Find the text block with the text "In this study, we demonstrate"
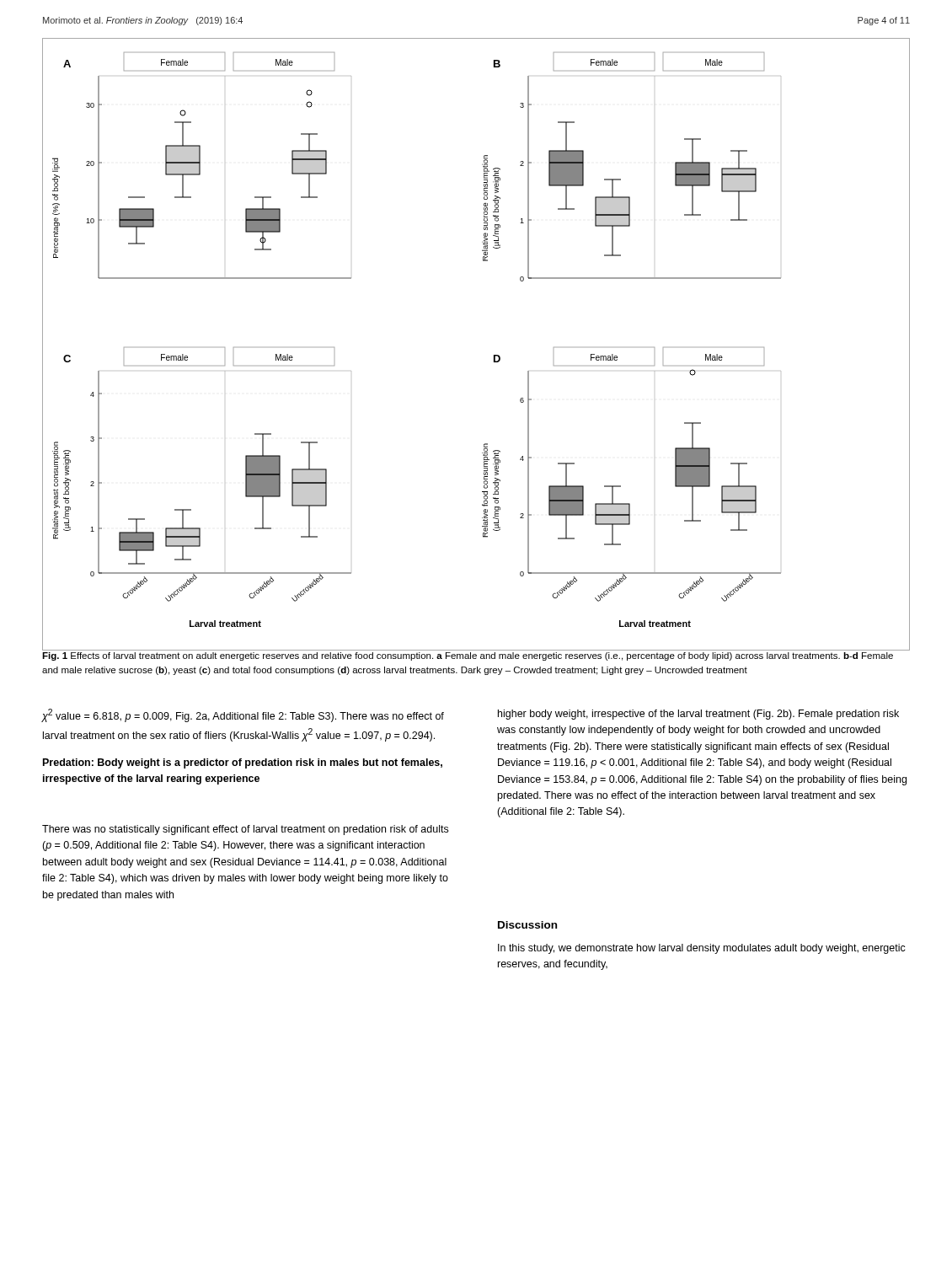 tap(701, 956)
